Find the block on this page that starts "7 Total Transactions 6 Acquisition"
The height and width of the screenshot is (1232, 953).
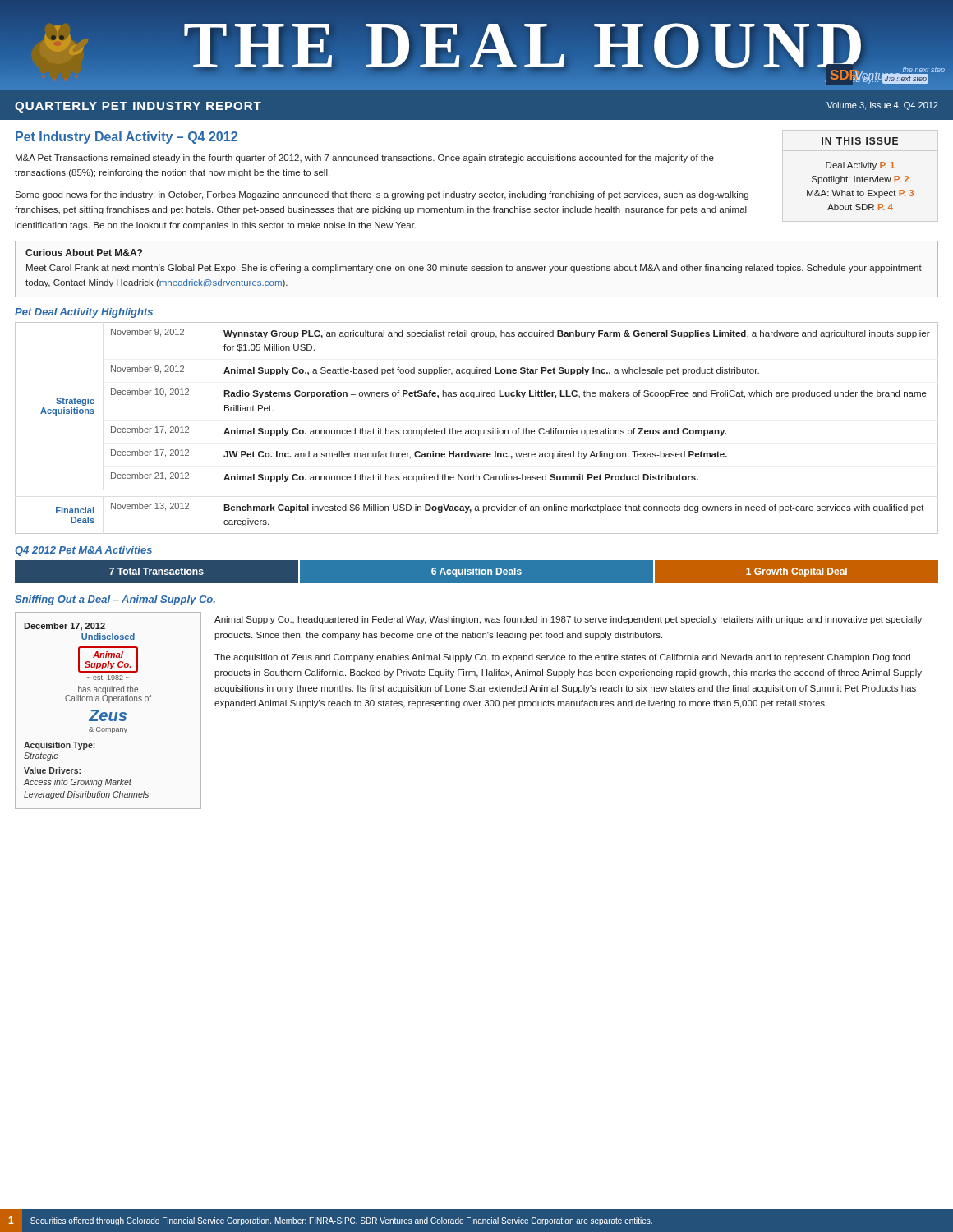pyautogui.click(x=476, y=572)
